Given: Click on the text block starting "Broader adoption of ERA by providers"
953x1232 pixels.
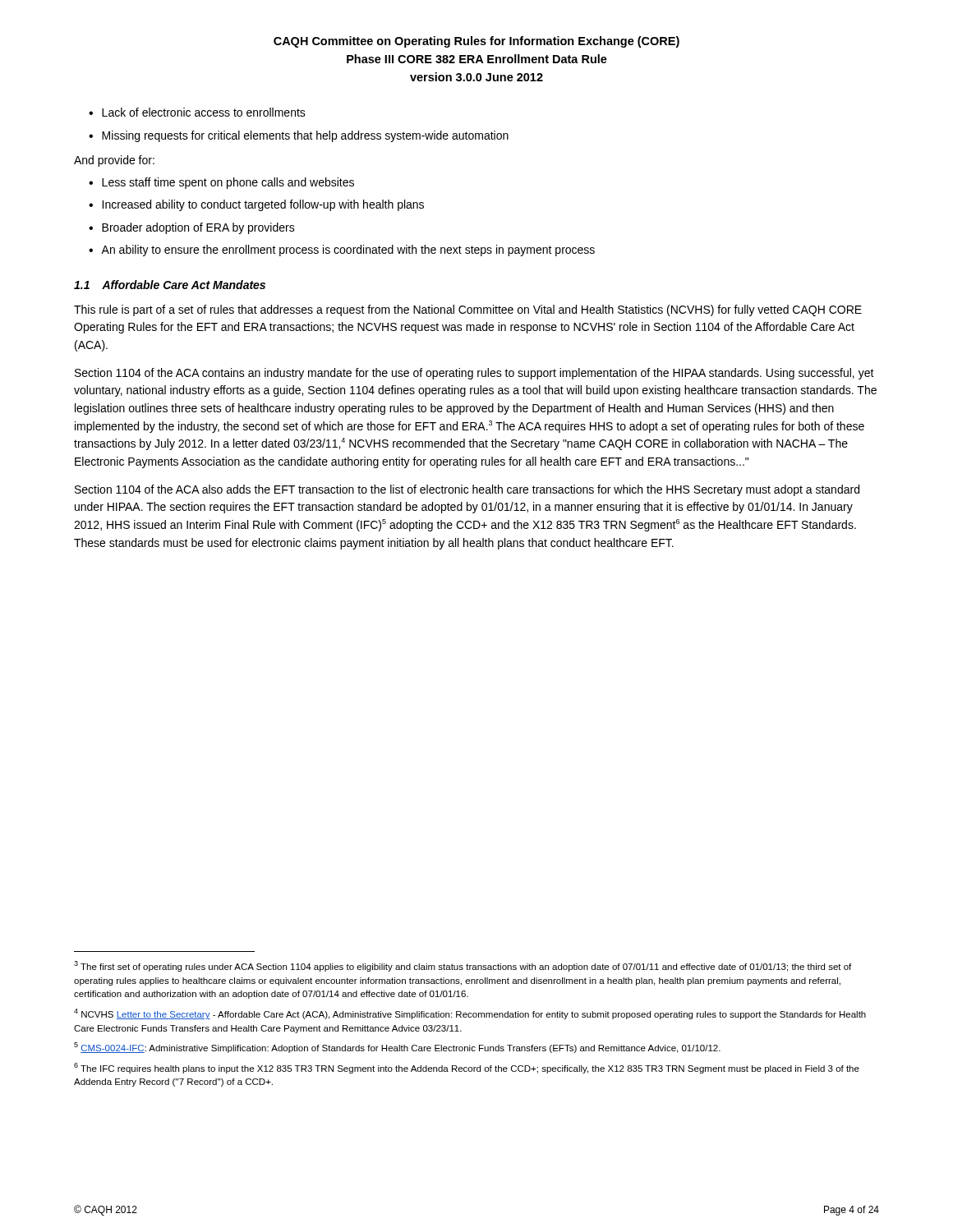Looking at the screenshot, I should [198, 227].
